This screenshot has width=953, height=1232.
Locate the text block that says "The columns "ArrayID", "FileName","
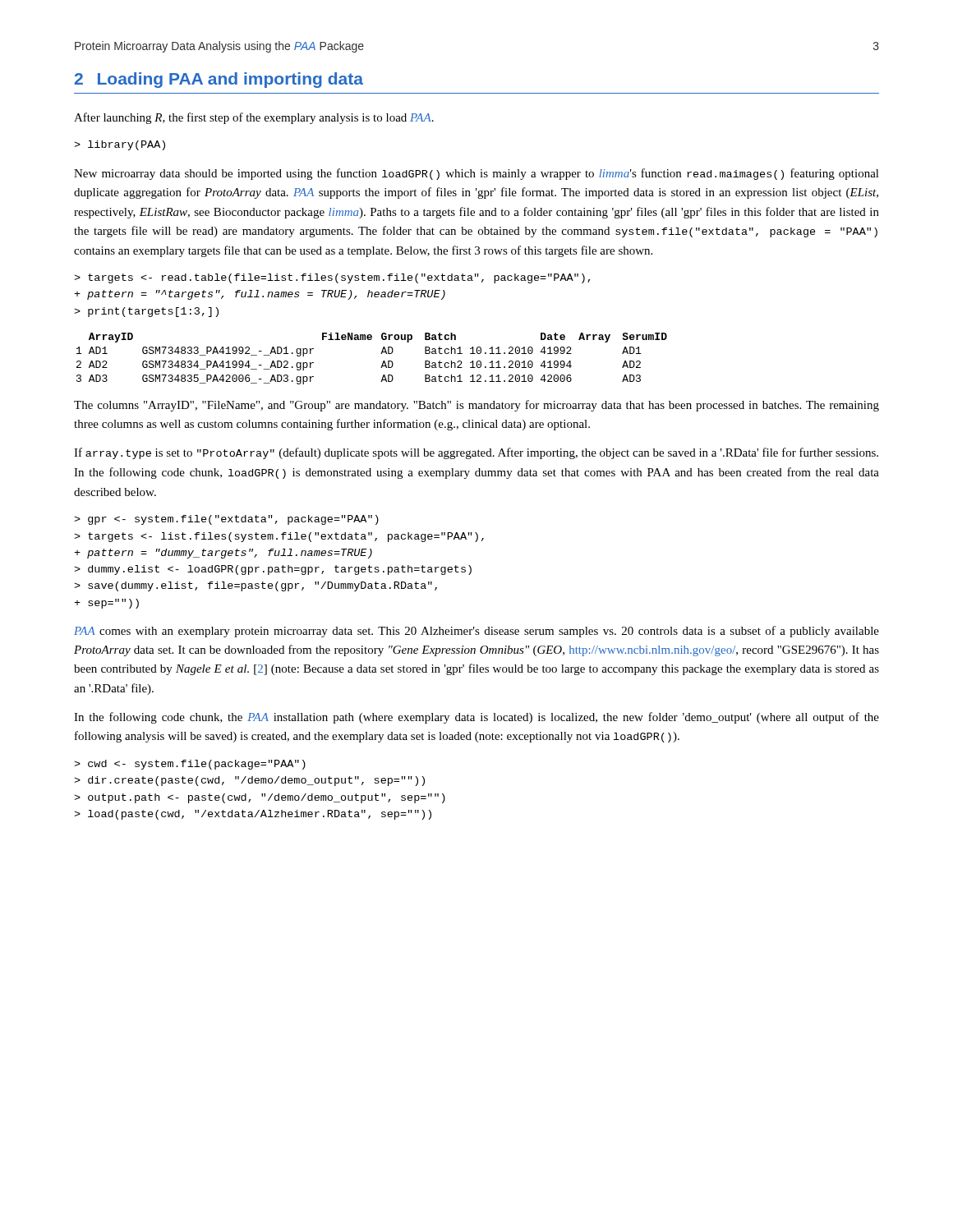(x=476, y=415)
